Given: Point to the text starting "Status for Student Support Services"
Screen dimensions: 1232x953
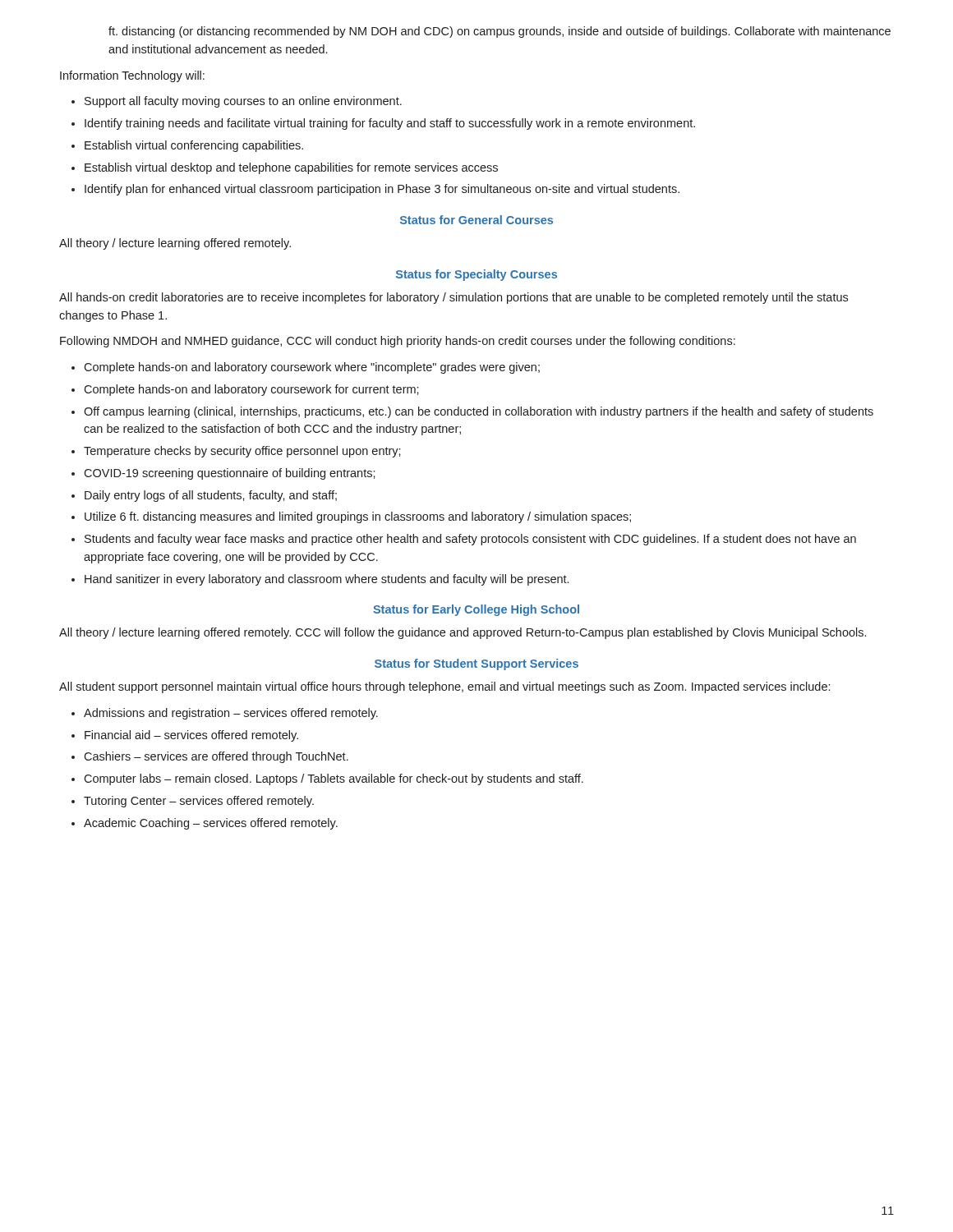Looking at the screenshot, I should [x=476, y=664].
